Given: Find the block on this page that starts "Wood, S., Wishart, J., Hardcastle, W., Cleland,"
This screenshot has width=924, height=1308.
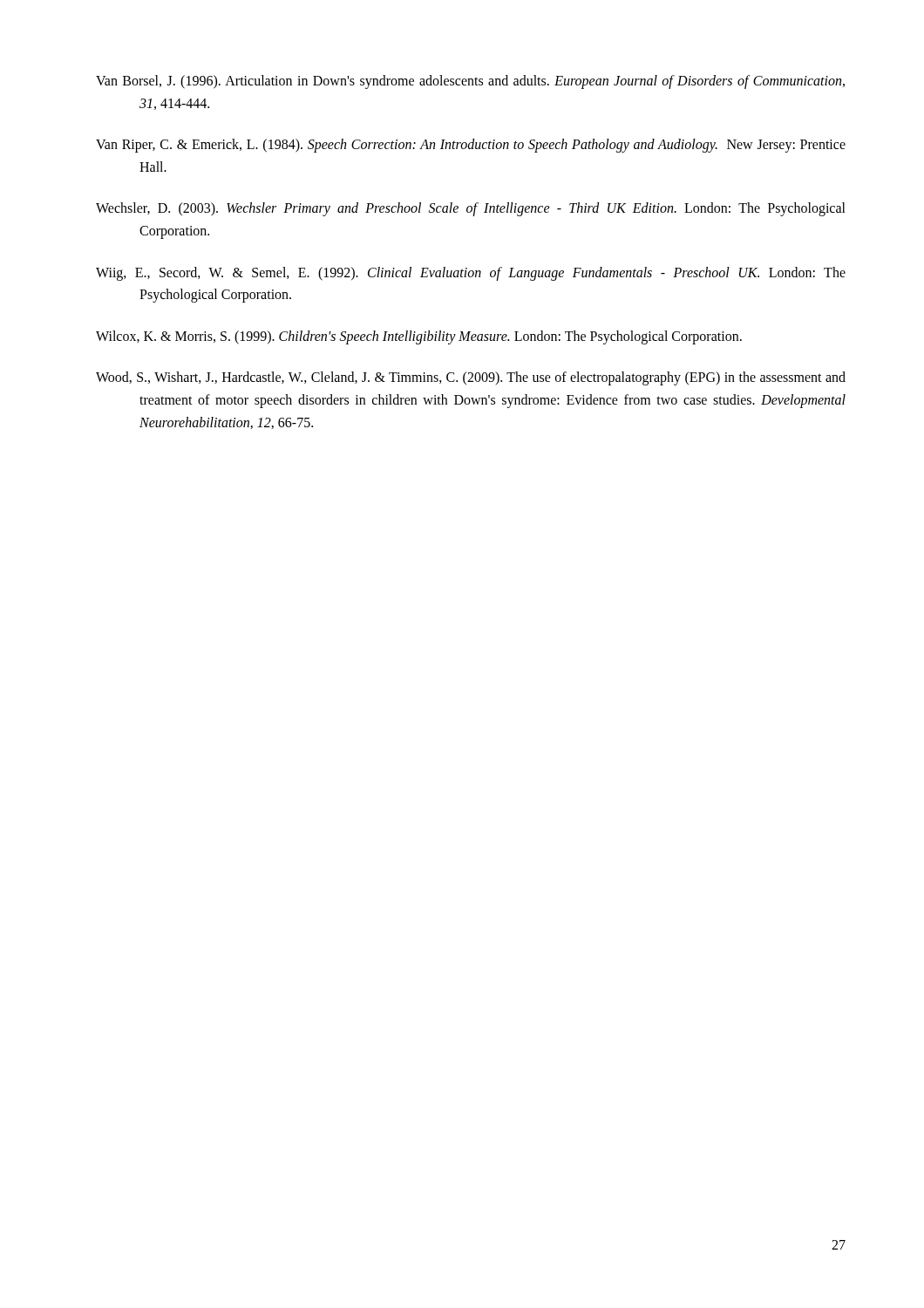Looking at the screenshot, I should click(x=471, y=400).
